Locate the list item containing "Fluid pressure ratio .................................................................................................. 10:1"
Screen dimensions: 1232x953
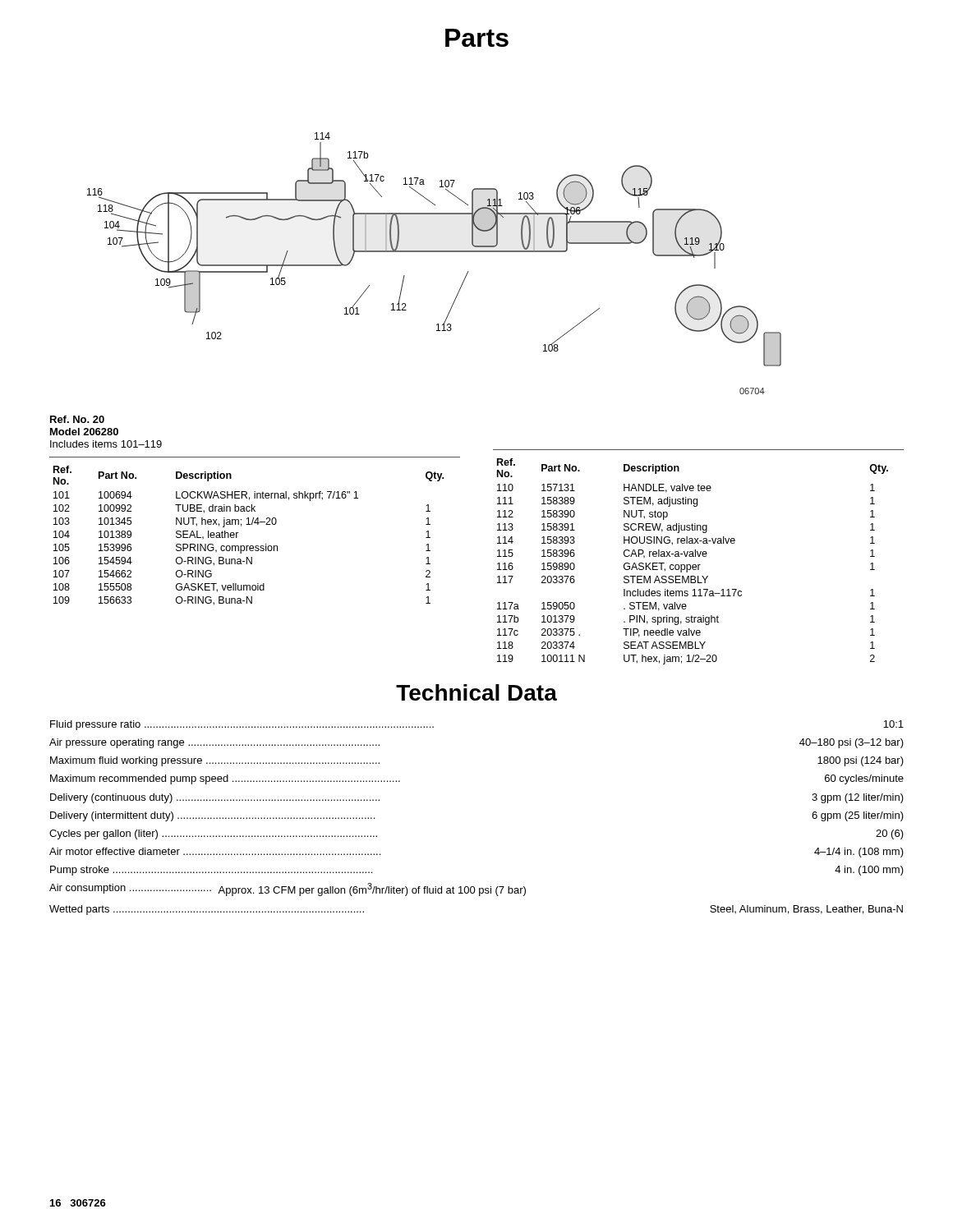[x=96, y=726]
